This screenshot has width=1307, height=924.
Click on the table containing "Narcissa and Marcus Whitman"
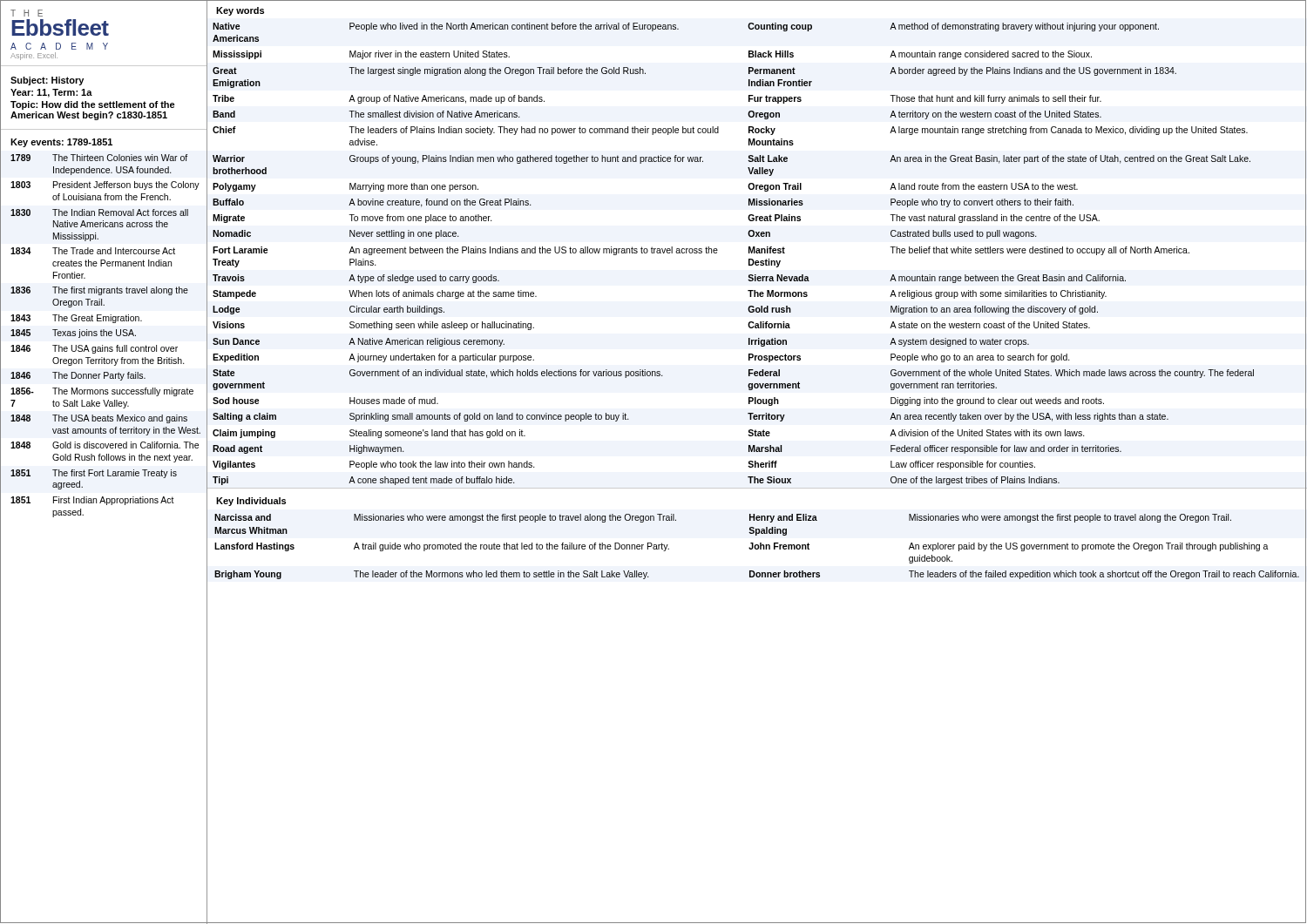pos(757,546)
